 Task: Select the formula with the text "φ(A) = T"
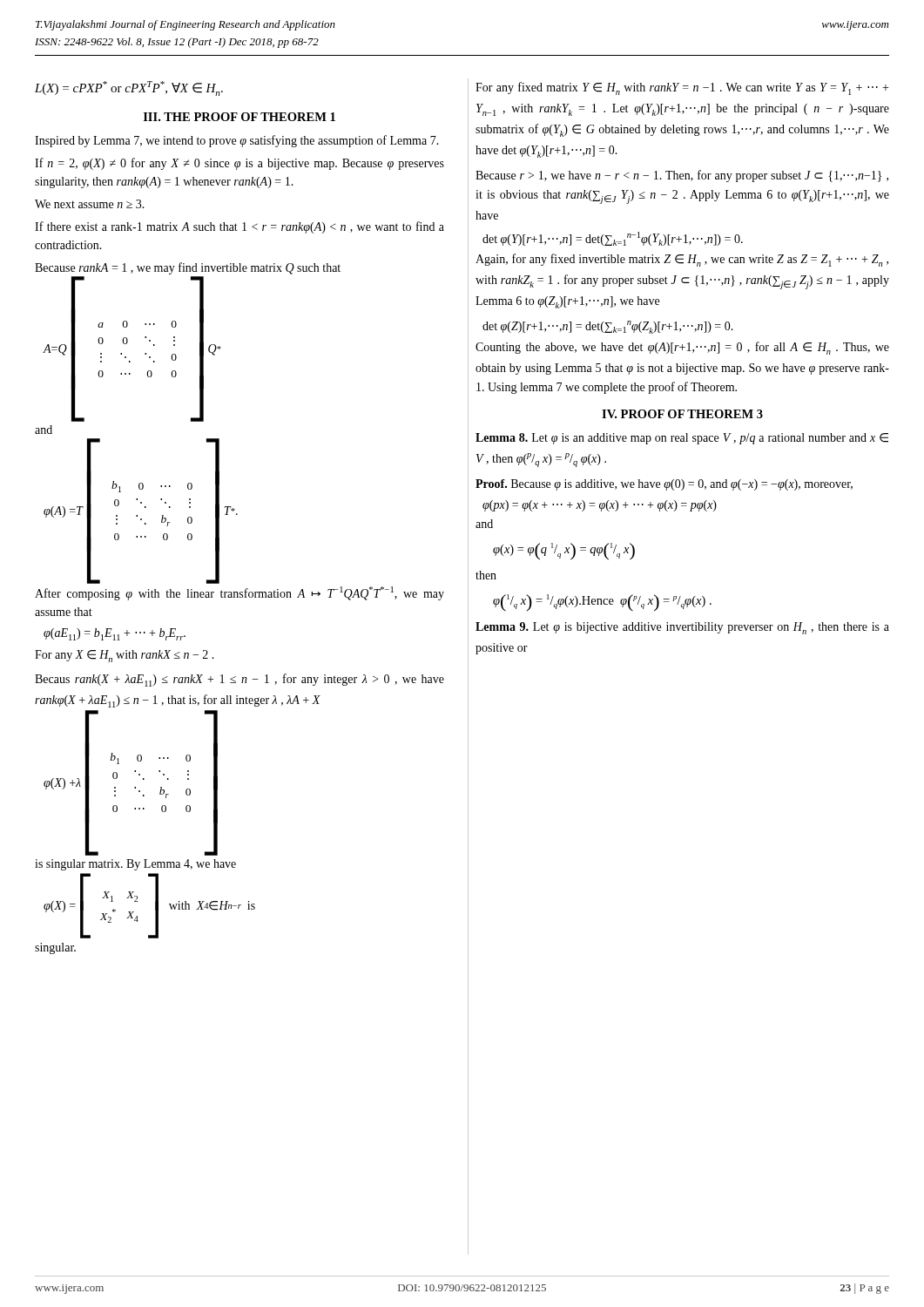[141, 511]
